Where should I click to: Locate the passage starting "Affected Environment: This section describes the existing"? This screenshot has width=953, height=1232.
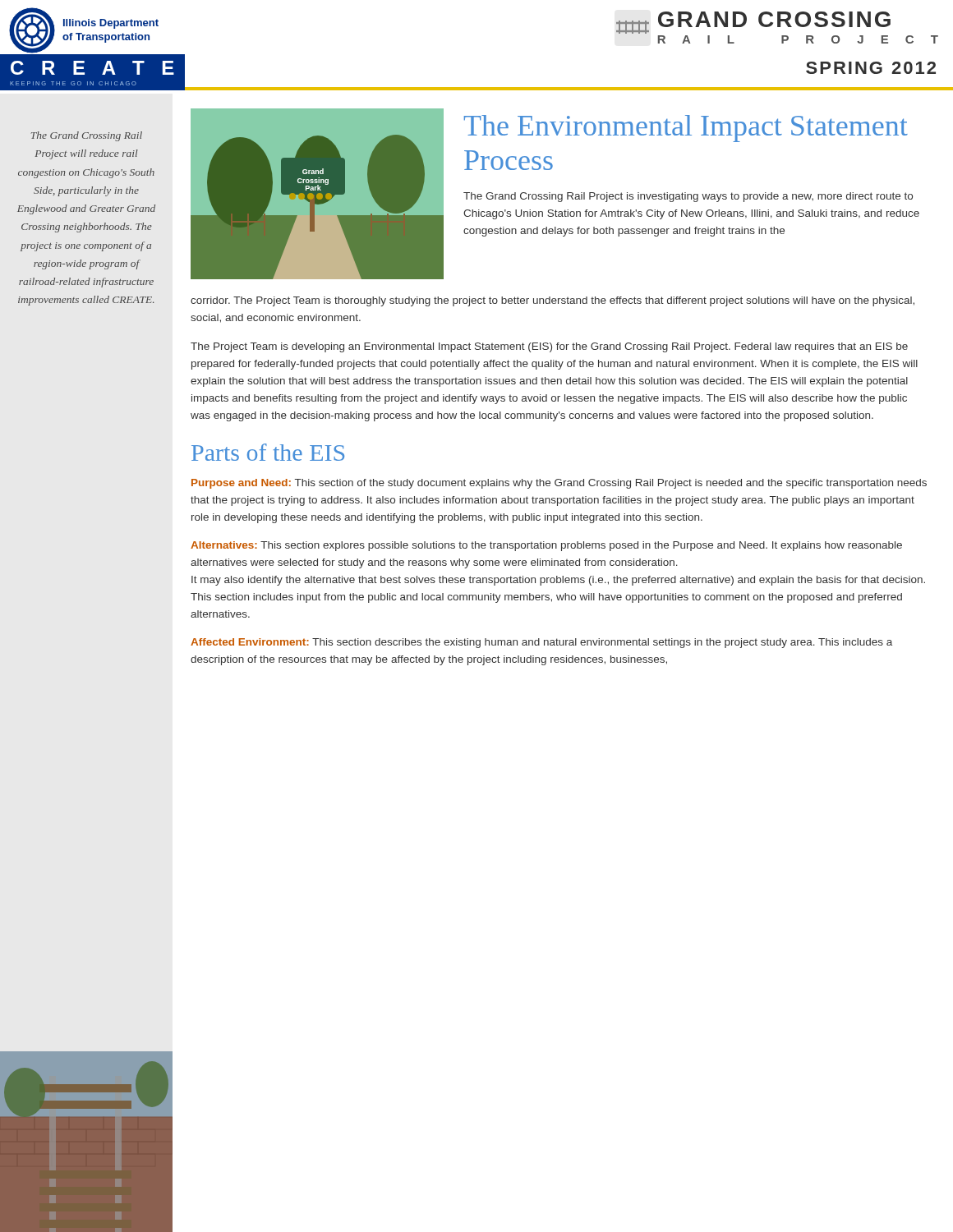click(x=541, y=650)
